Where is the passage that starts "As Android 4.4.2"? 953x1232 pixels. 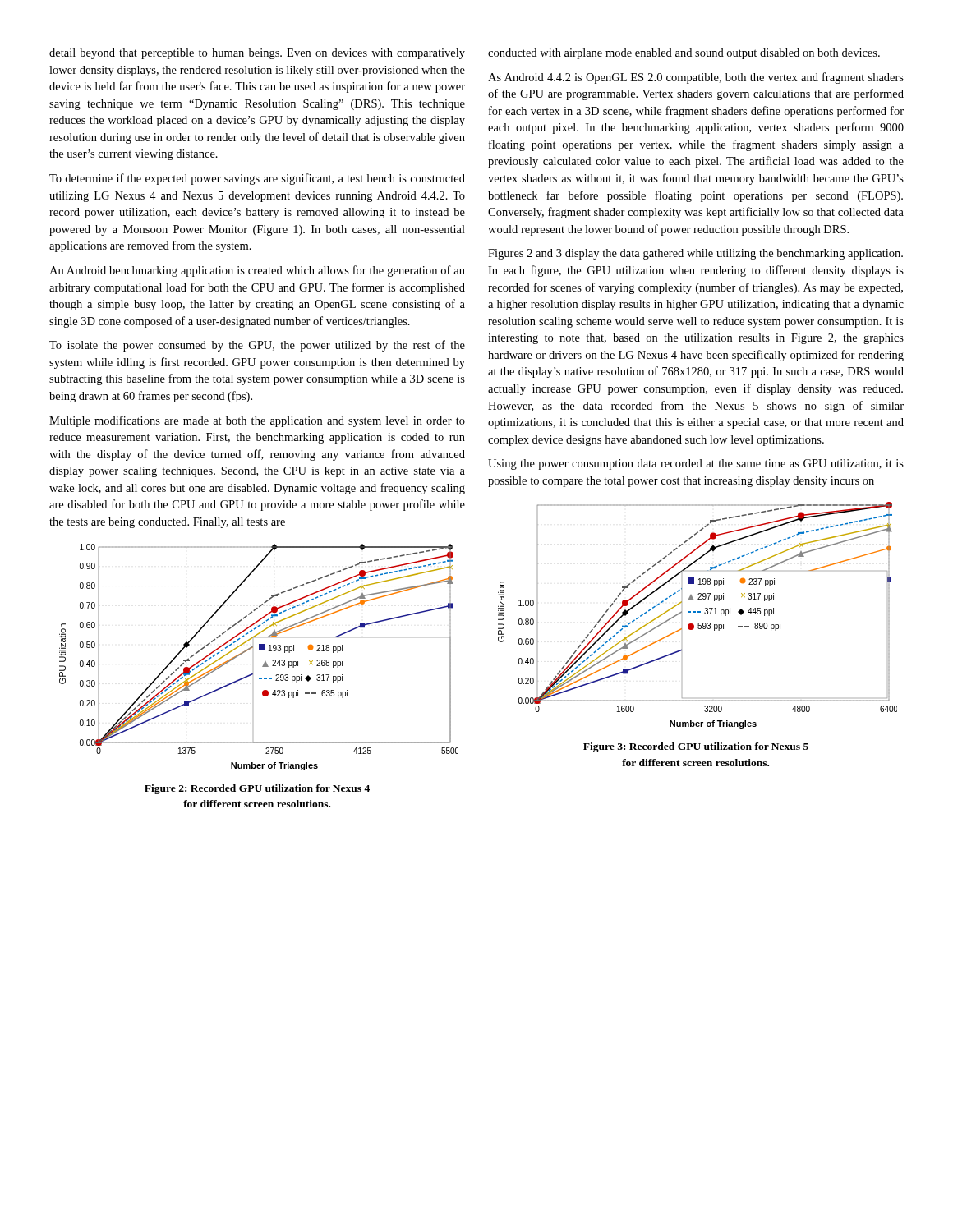point(696,153)
